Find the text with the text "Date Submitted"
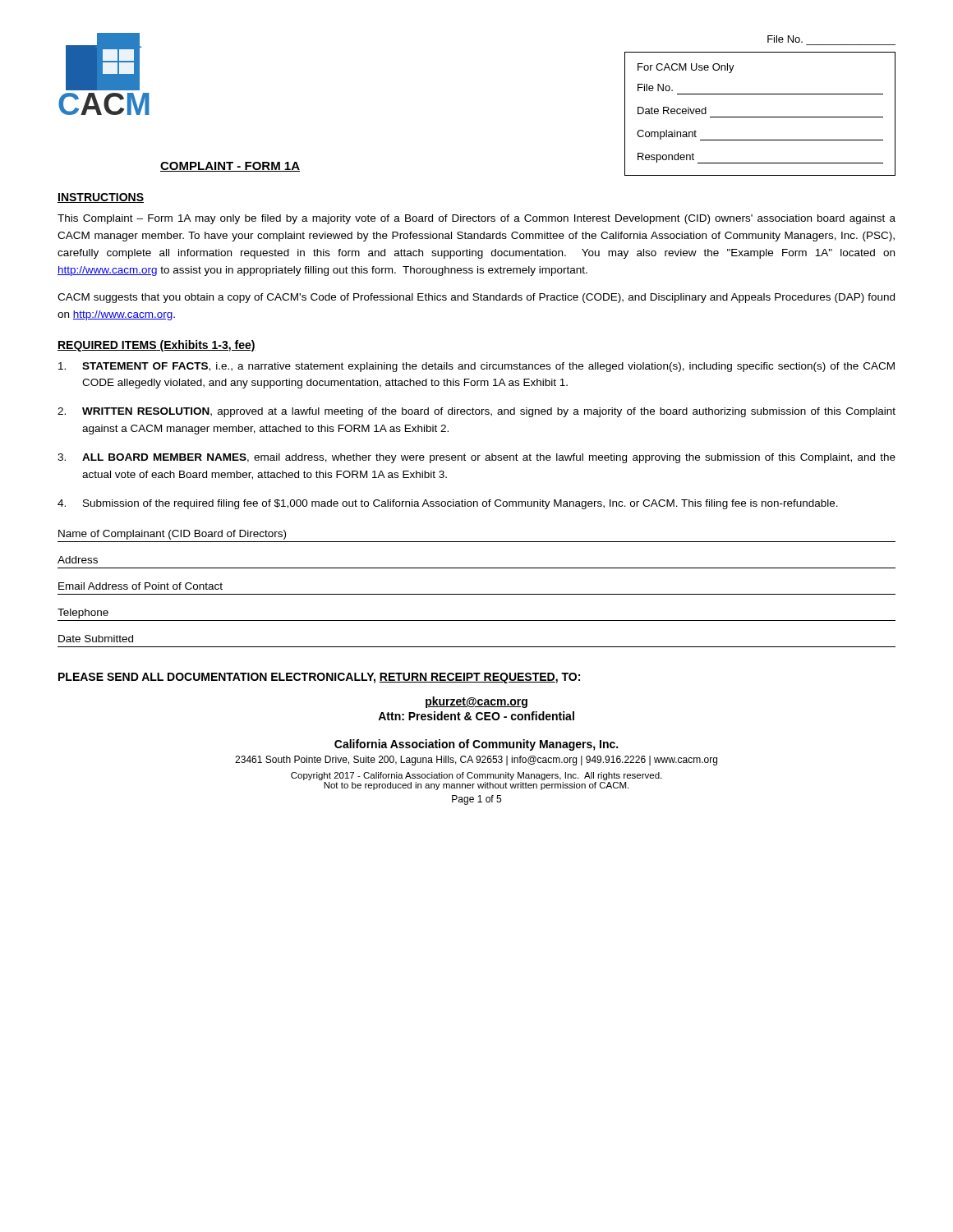The image size is (953, 1232). [x=476, y=639]
